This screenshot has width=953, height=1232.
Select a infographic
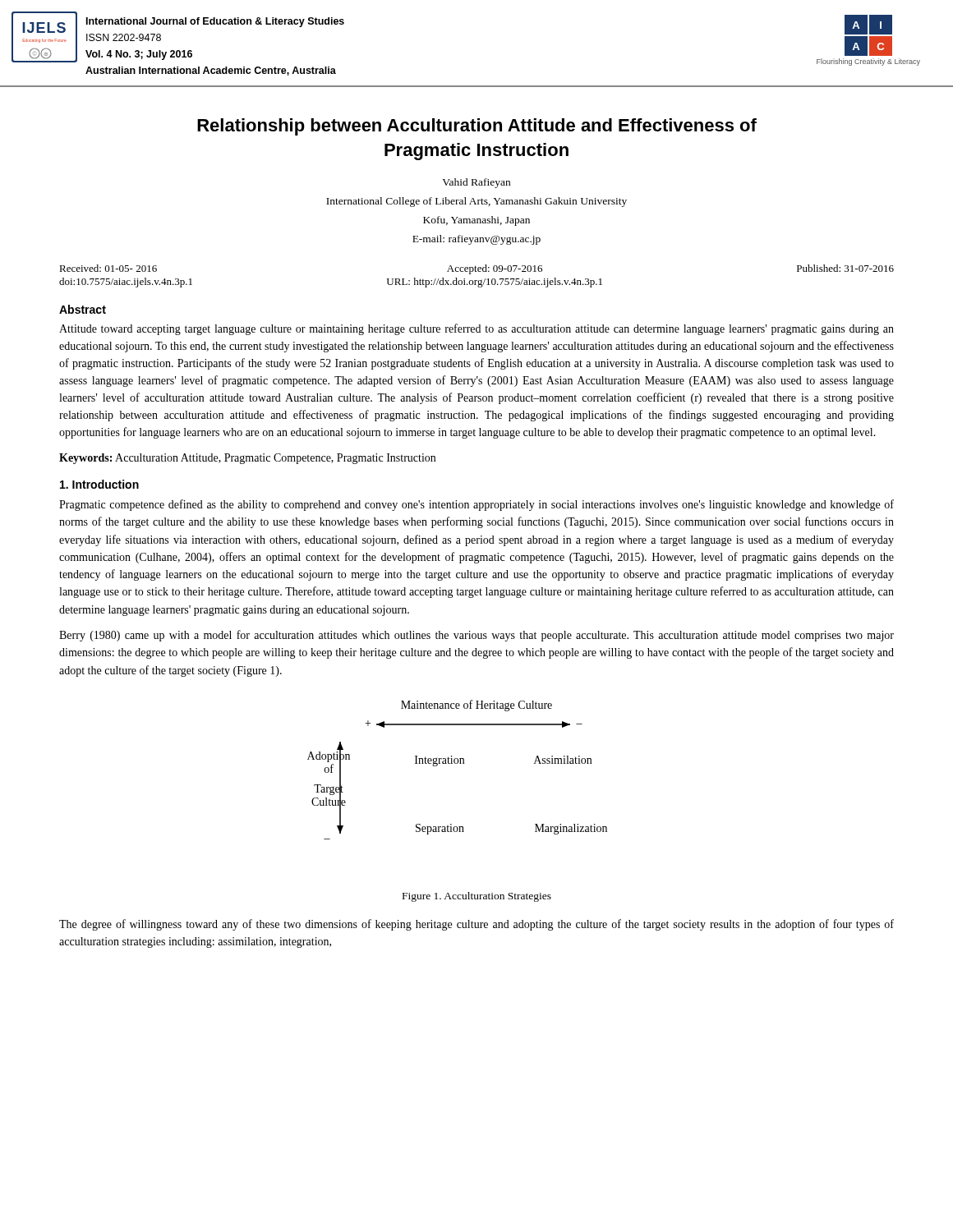pos(476,788)
